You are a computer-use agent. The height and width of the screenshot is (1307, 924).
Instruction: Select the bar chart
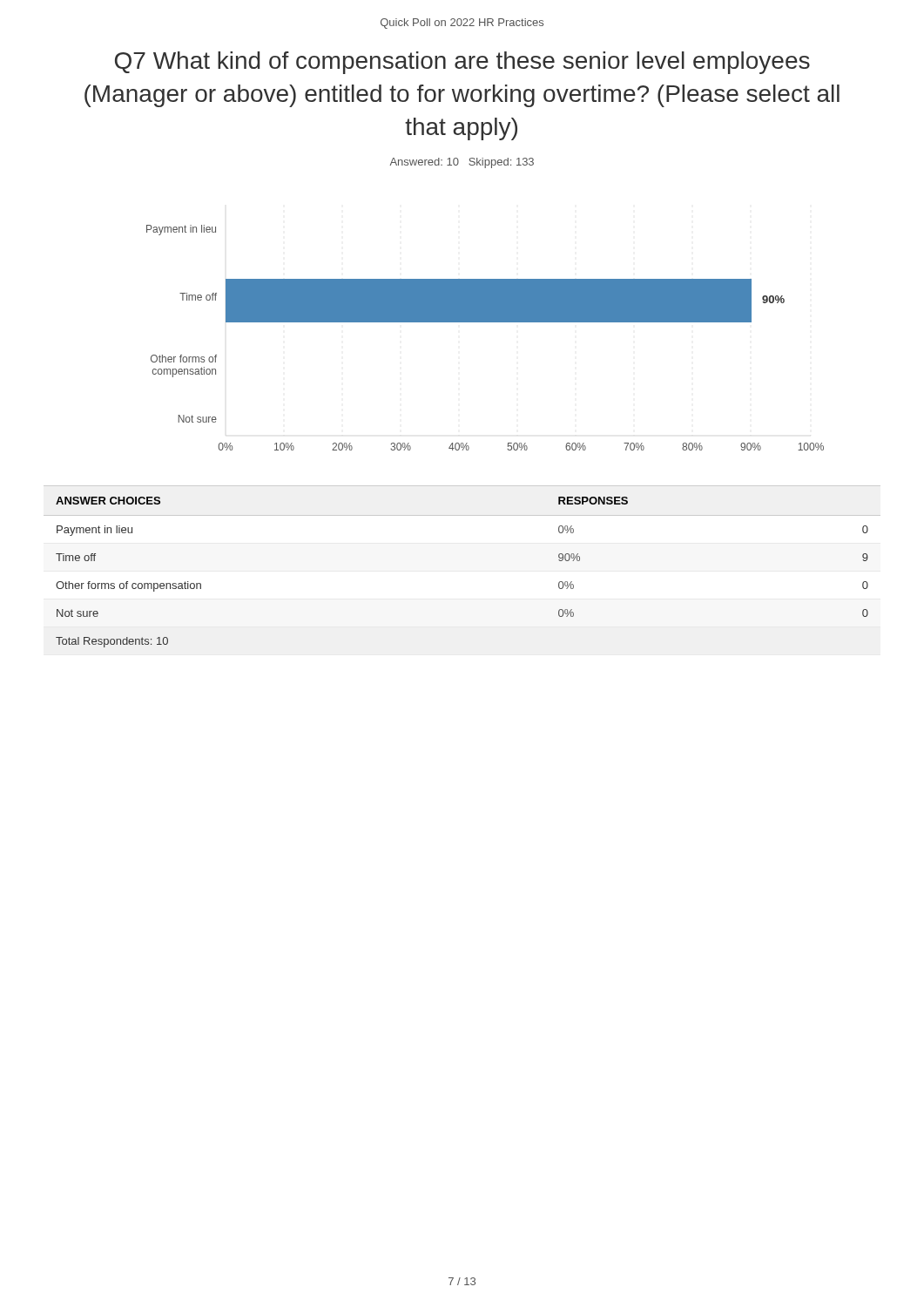pyautogui.click(x=462, y=320)
